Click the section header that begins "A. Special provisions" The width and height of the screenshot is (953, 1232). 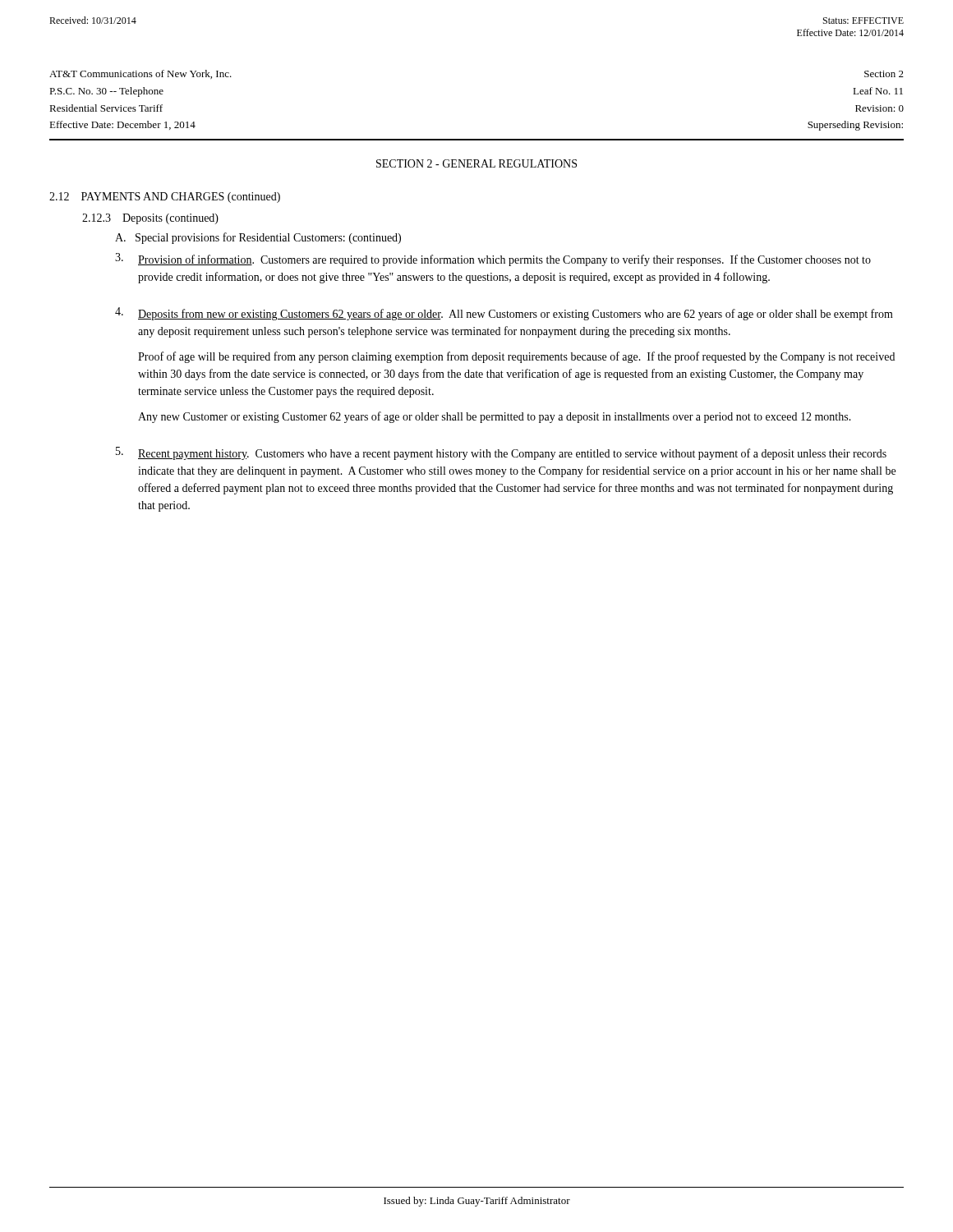click(x=258, y=238)
